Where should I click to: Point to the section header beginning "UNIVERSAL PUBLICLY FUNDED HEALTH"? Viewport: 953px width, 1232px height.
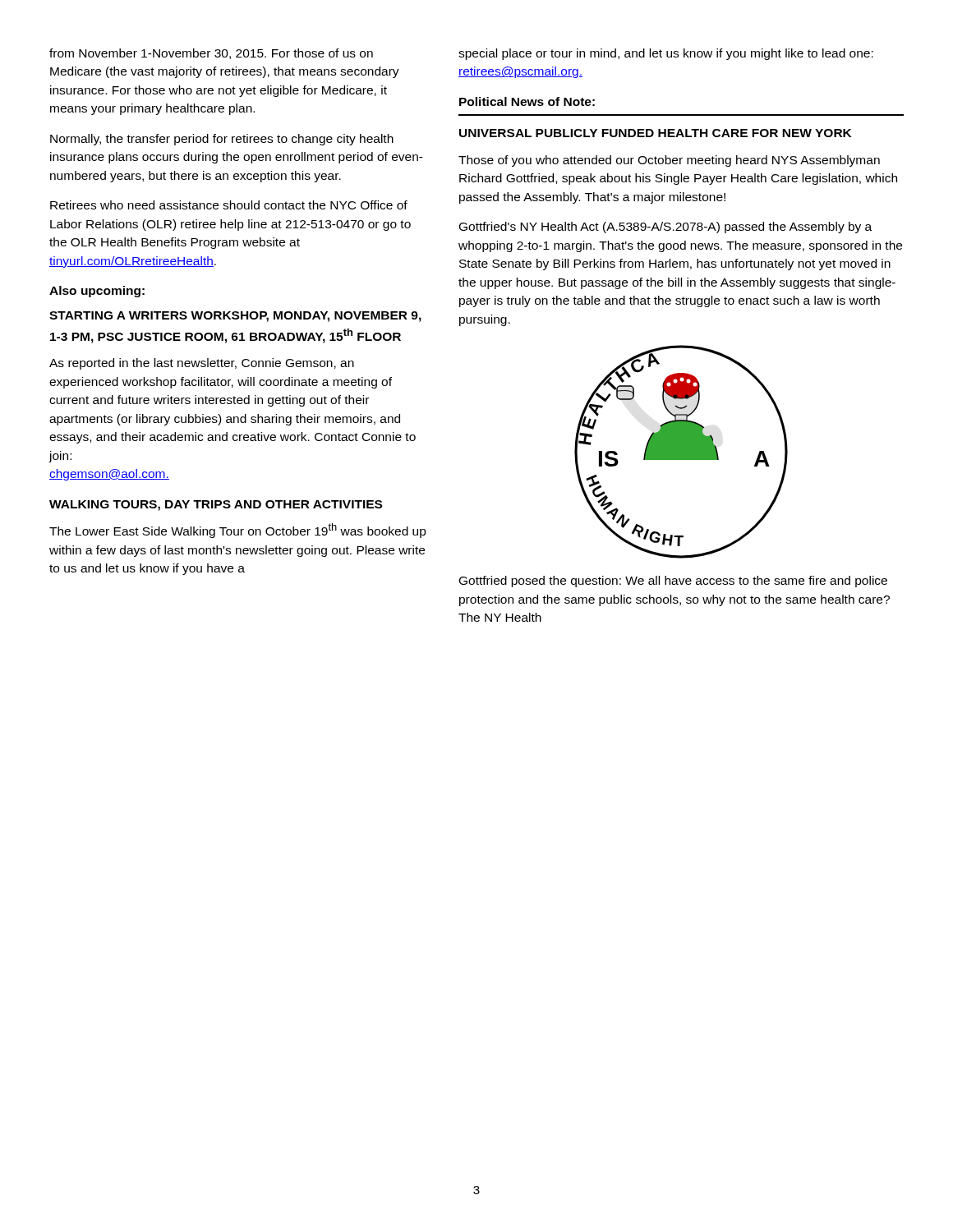655,133
